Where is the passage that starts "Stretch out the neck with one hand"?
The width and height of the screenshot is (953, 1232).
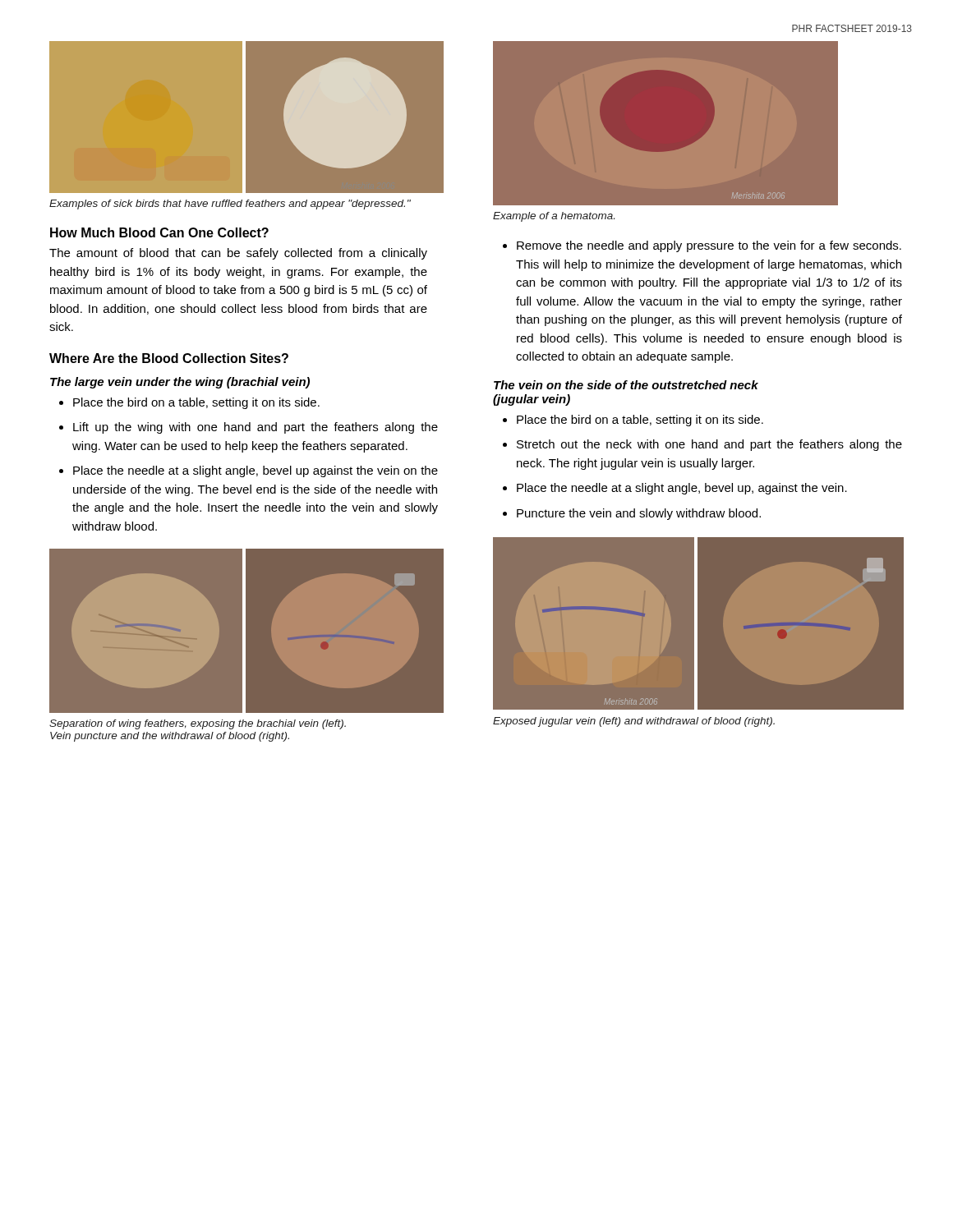click(709, 453)
